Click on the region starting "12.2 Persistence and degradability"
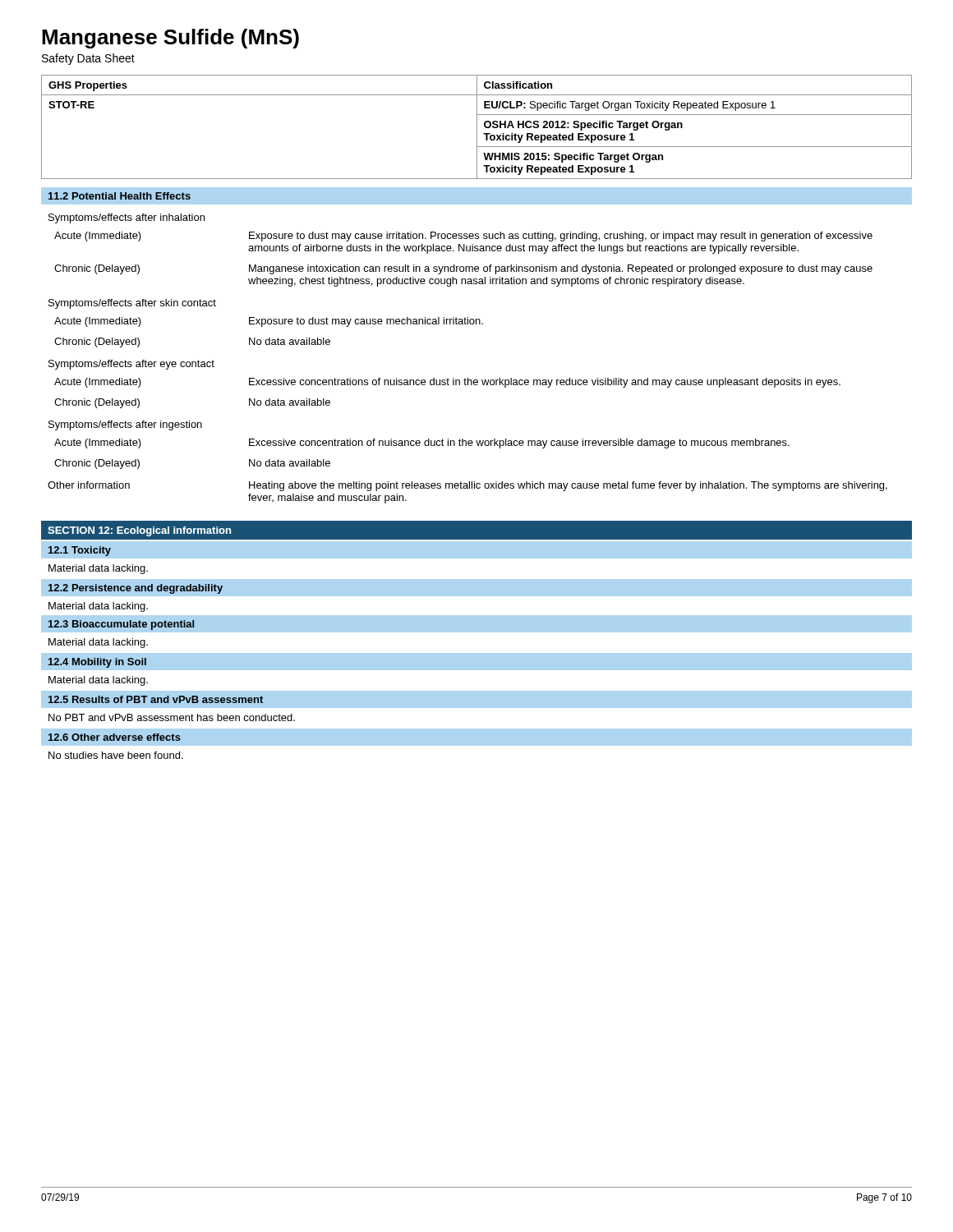This screenshot has height=1232, width=953. 135,588
